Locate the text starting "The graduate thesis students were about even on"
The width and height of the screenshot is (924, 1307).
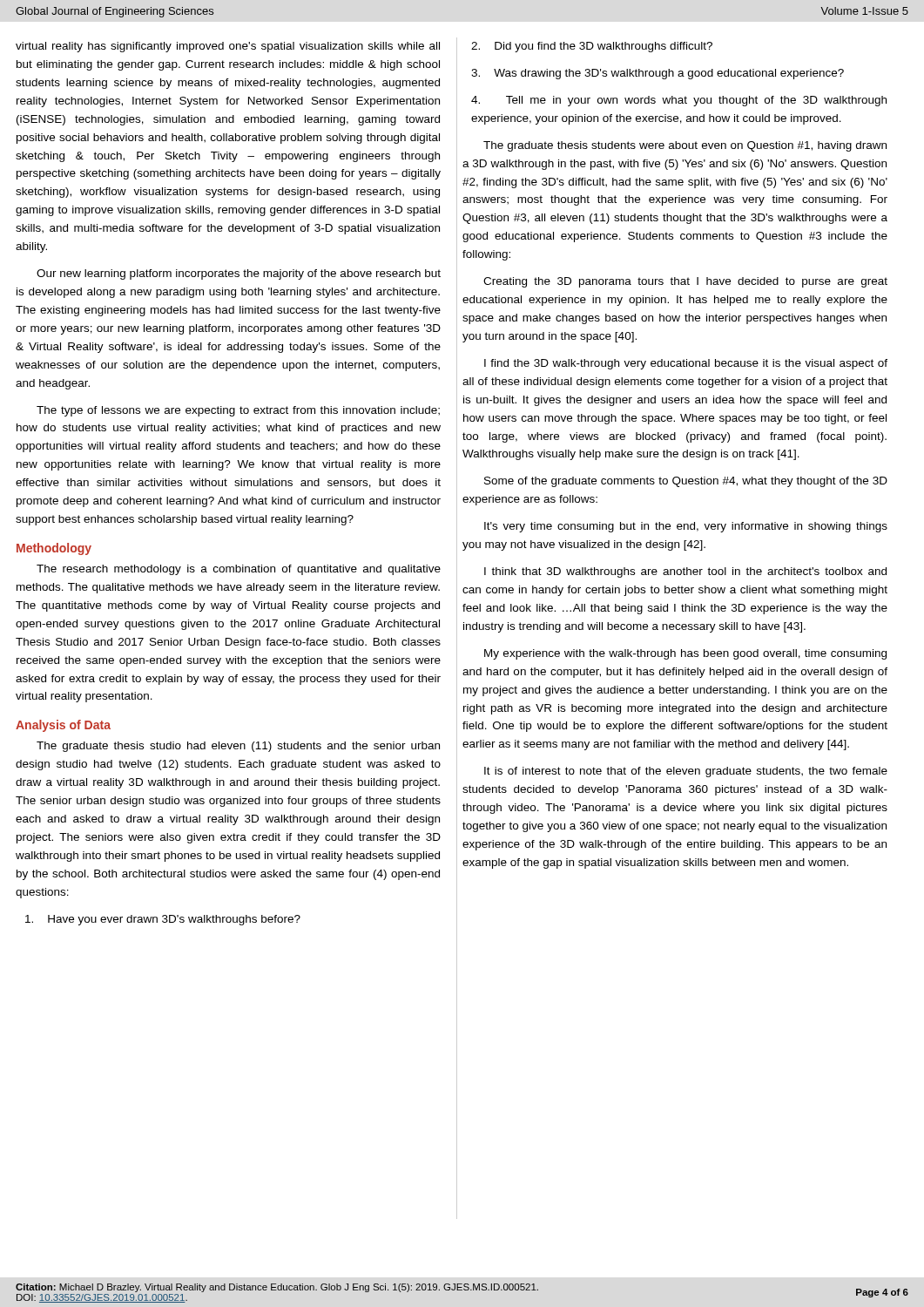pyautogui.click(x=675, y=200)
